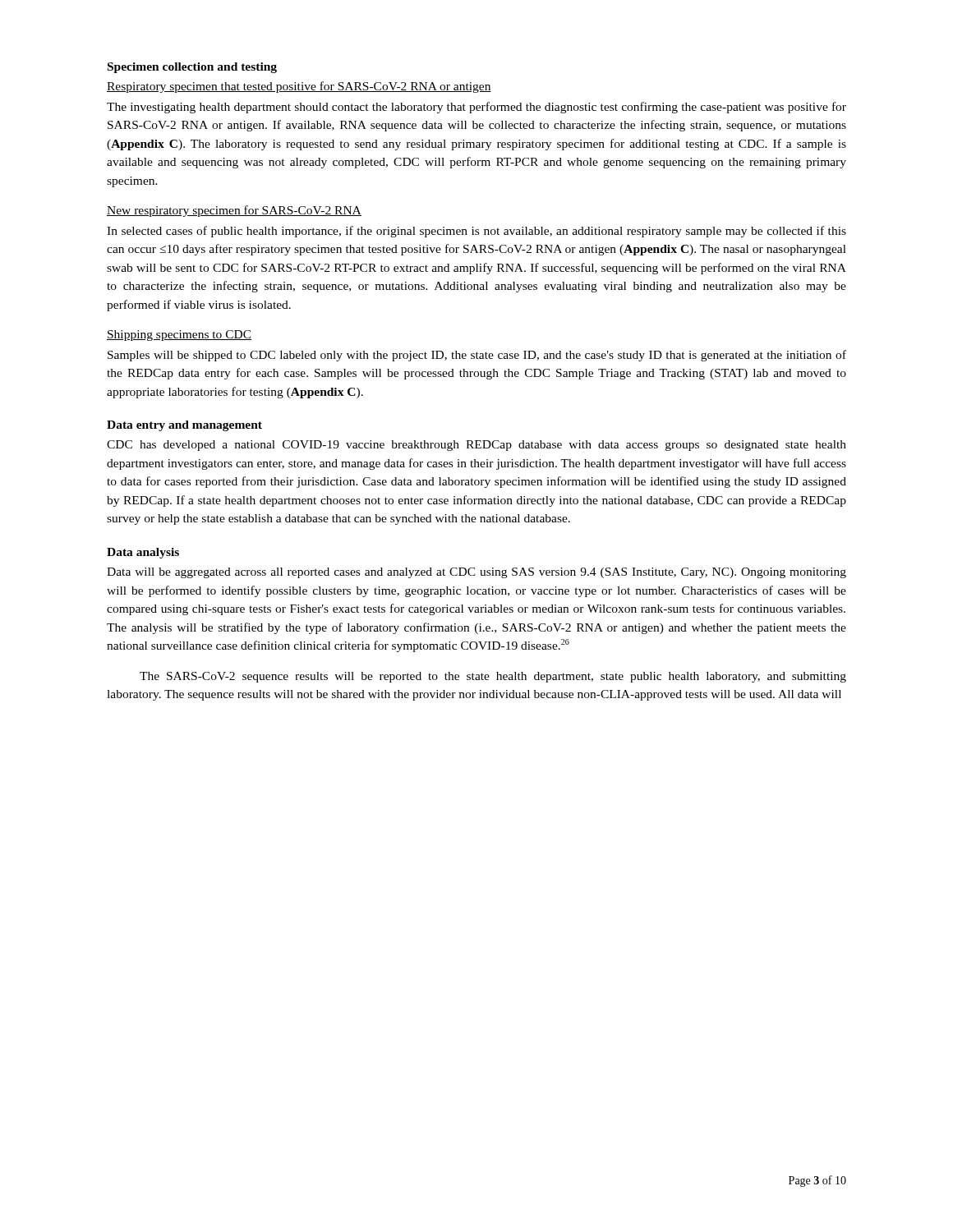This screenshot has width=953, height=1232.
Task: Select the text block with the text "Samples will be shipped to CDC labeled only"
Action: (476, 372)
